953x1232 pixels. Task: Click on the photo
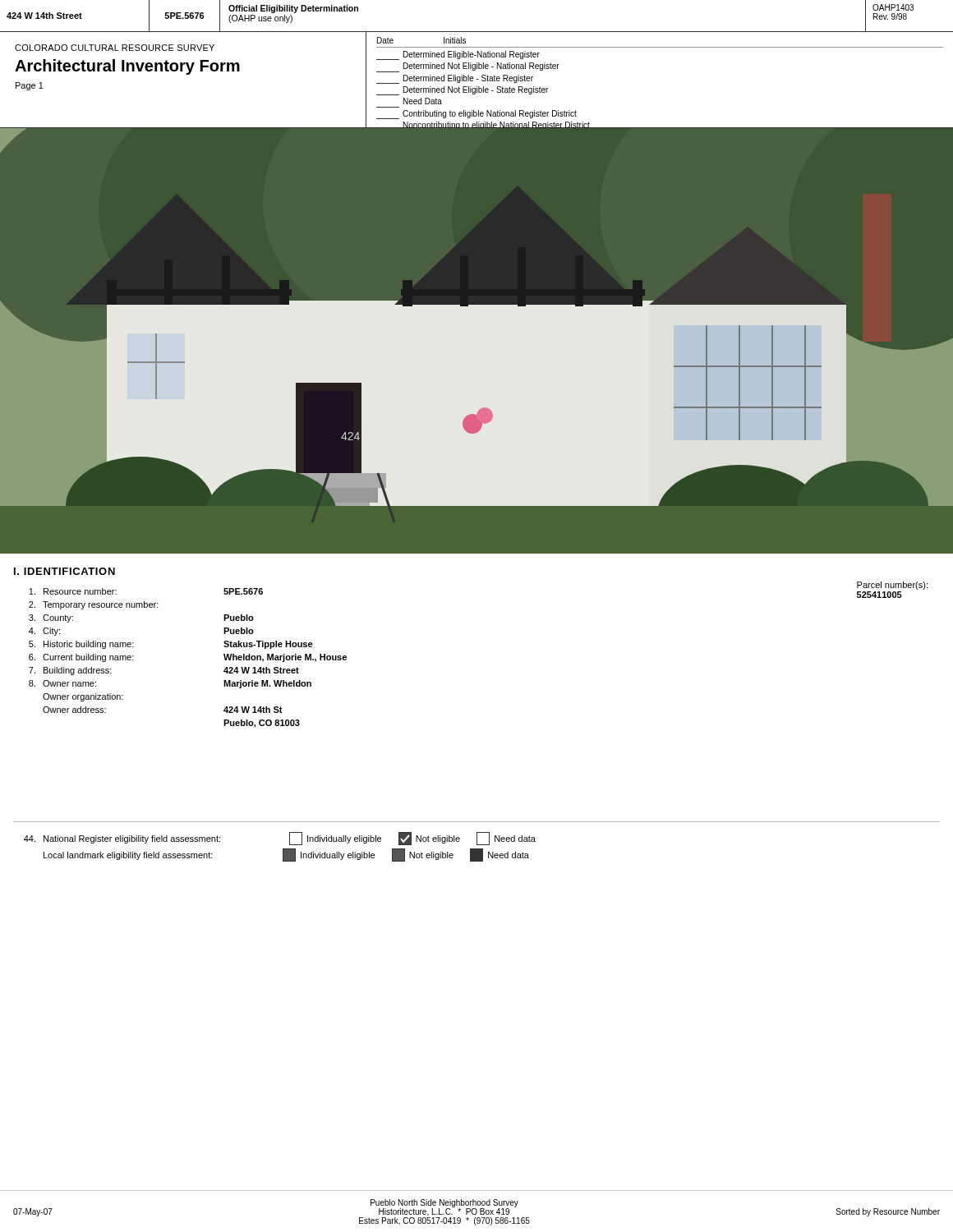pos(476,341)
